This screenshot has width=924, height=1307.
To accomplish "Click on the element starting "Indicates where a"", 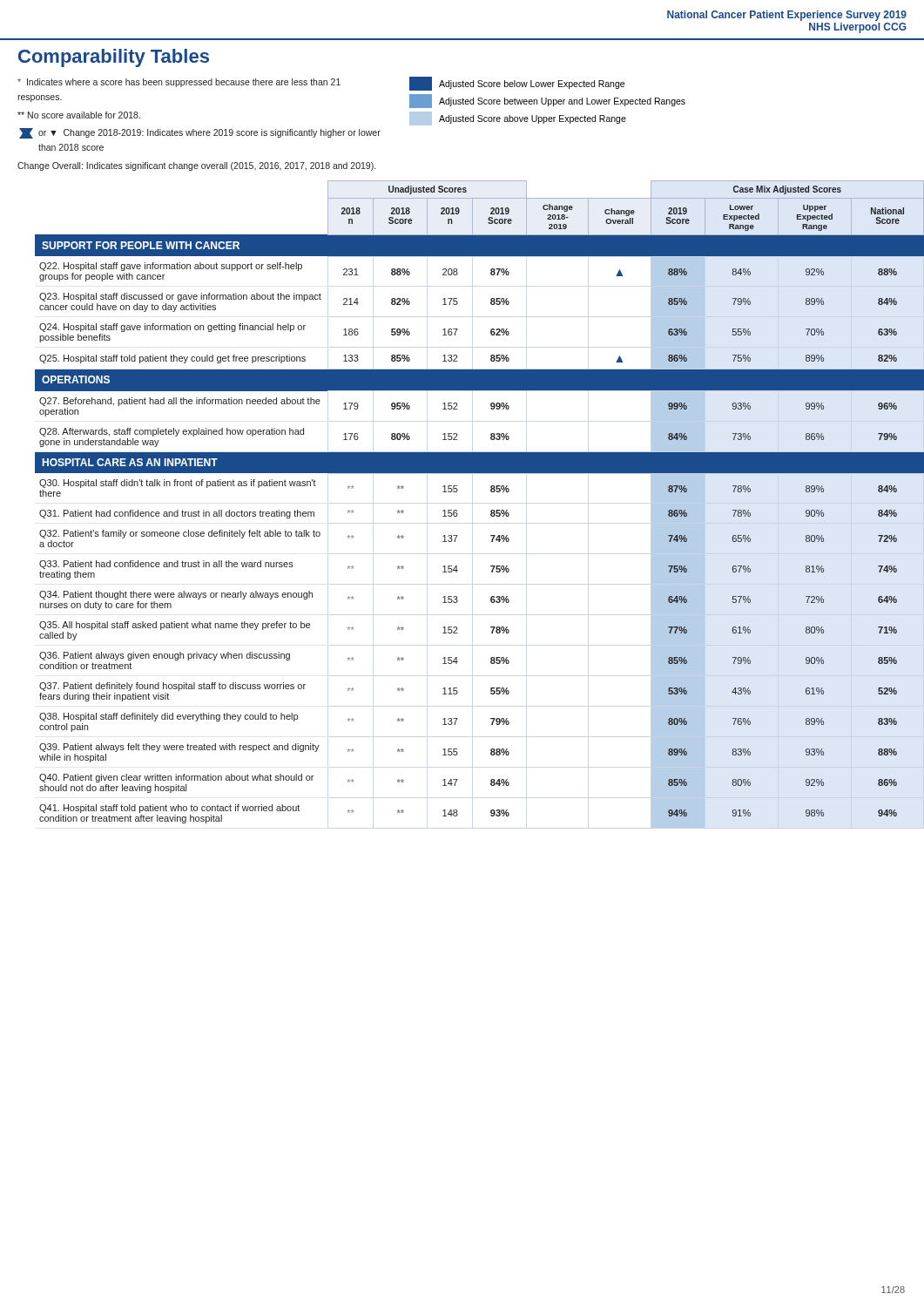I will pos(462,124).
